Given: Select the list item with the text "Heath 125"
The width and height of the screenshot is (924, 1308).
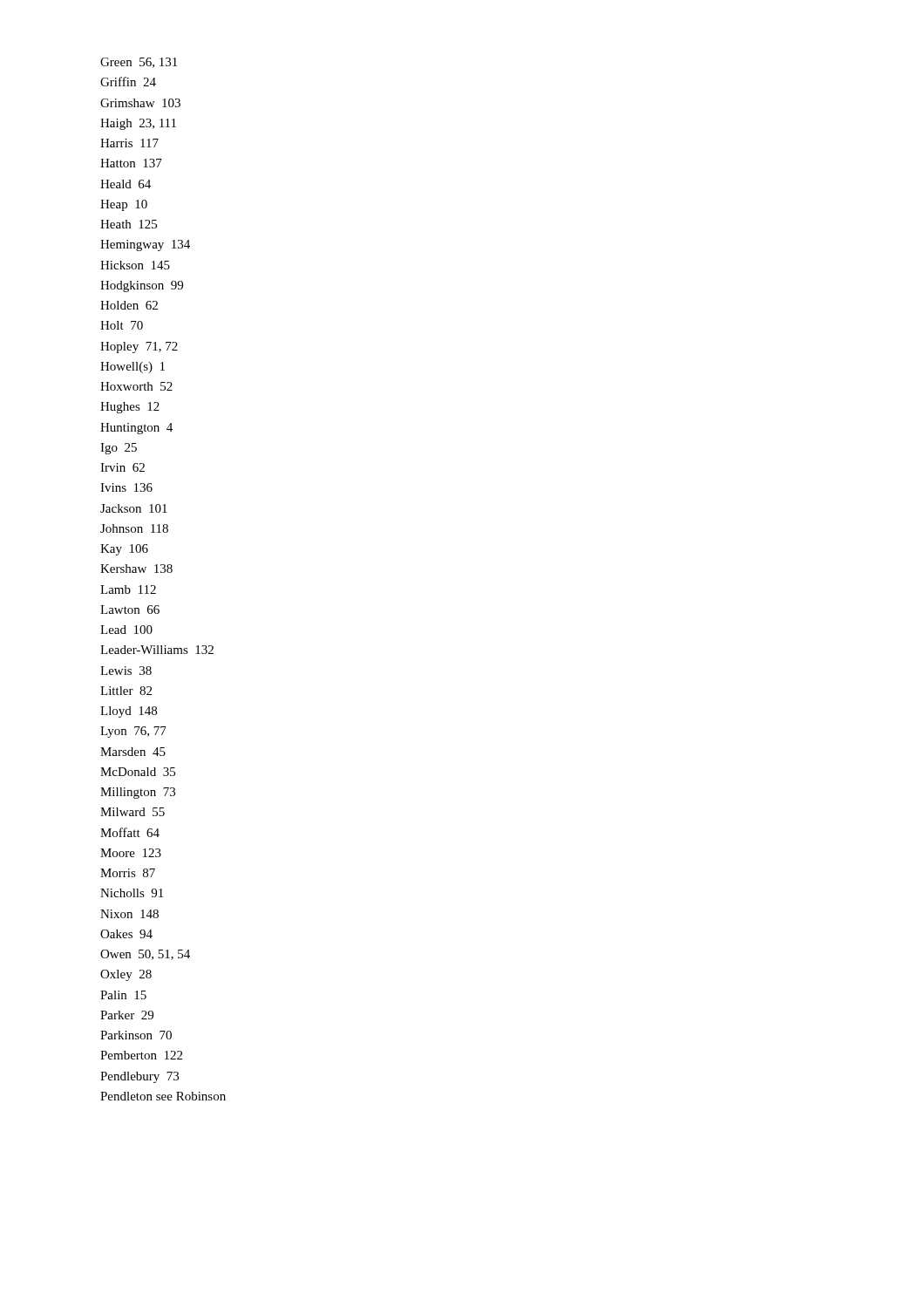Looking at the screenshot, I should click(129, 224).
